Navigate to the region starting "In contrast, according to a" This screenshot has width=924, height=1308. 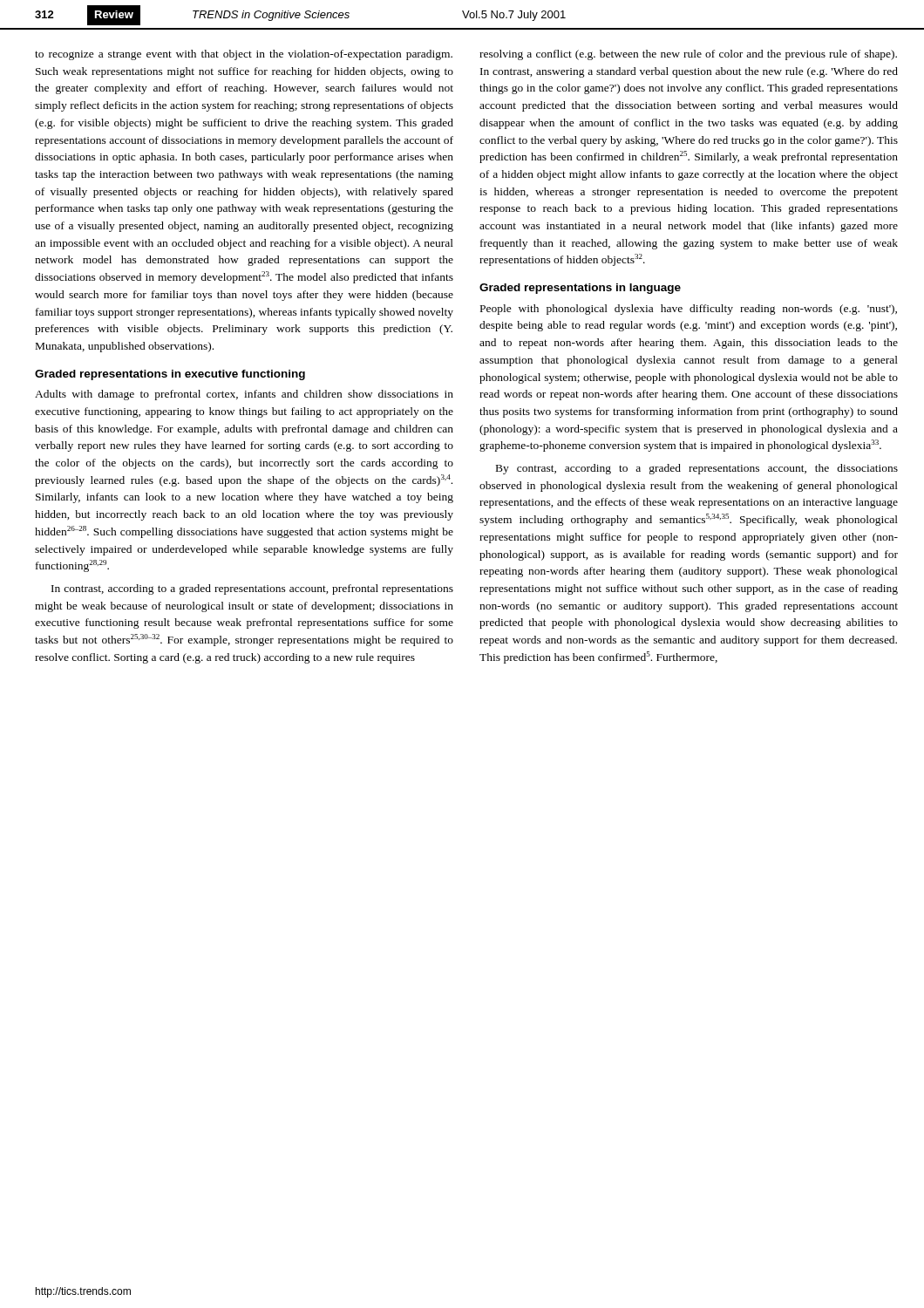[244, 622]
